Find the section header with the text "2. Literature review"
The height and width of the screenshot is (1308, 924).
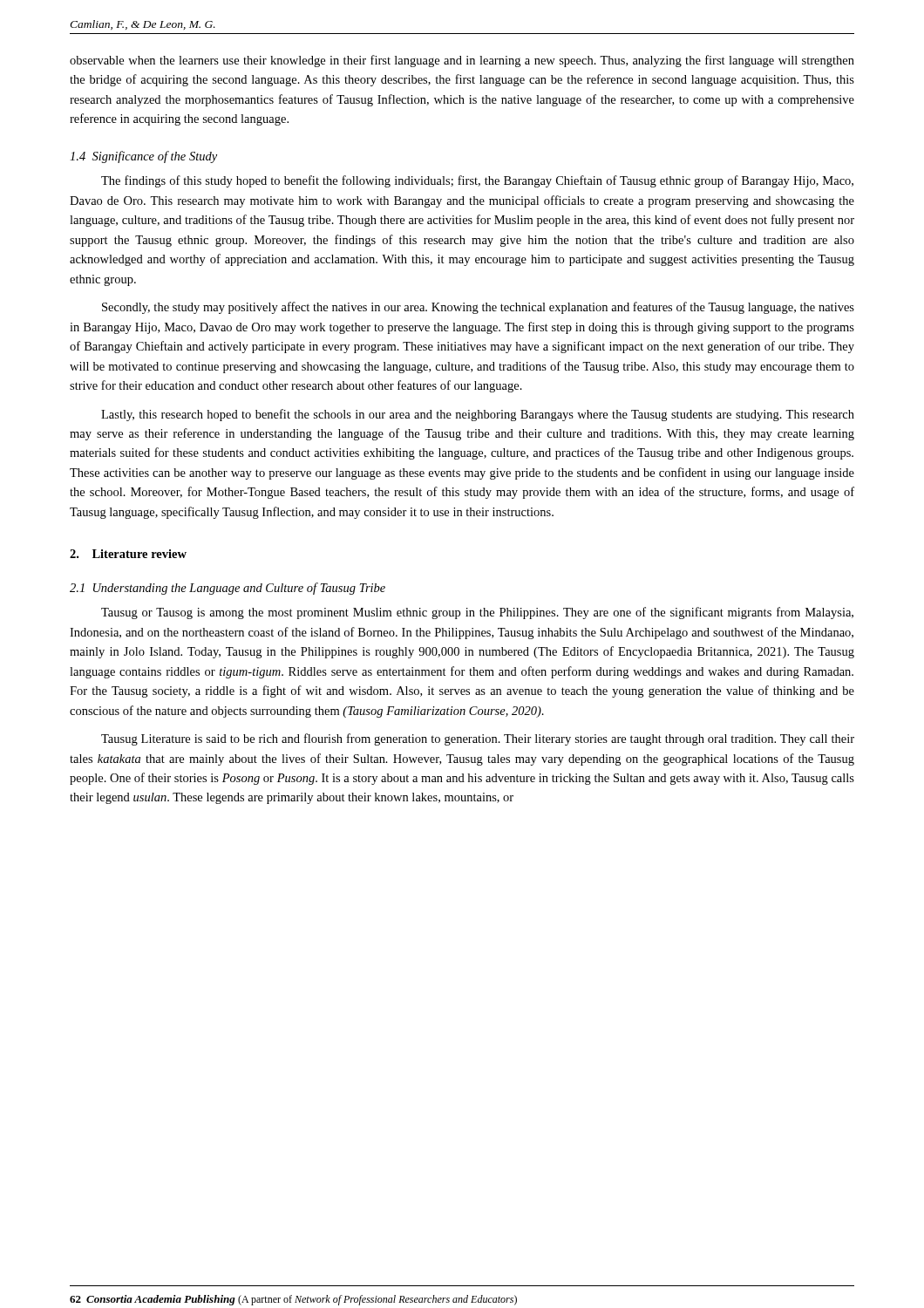coord(128,554)
